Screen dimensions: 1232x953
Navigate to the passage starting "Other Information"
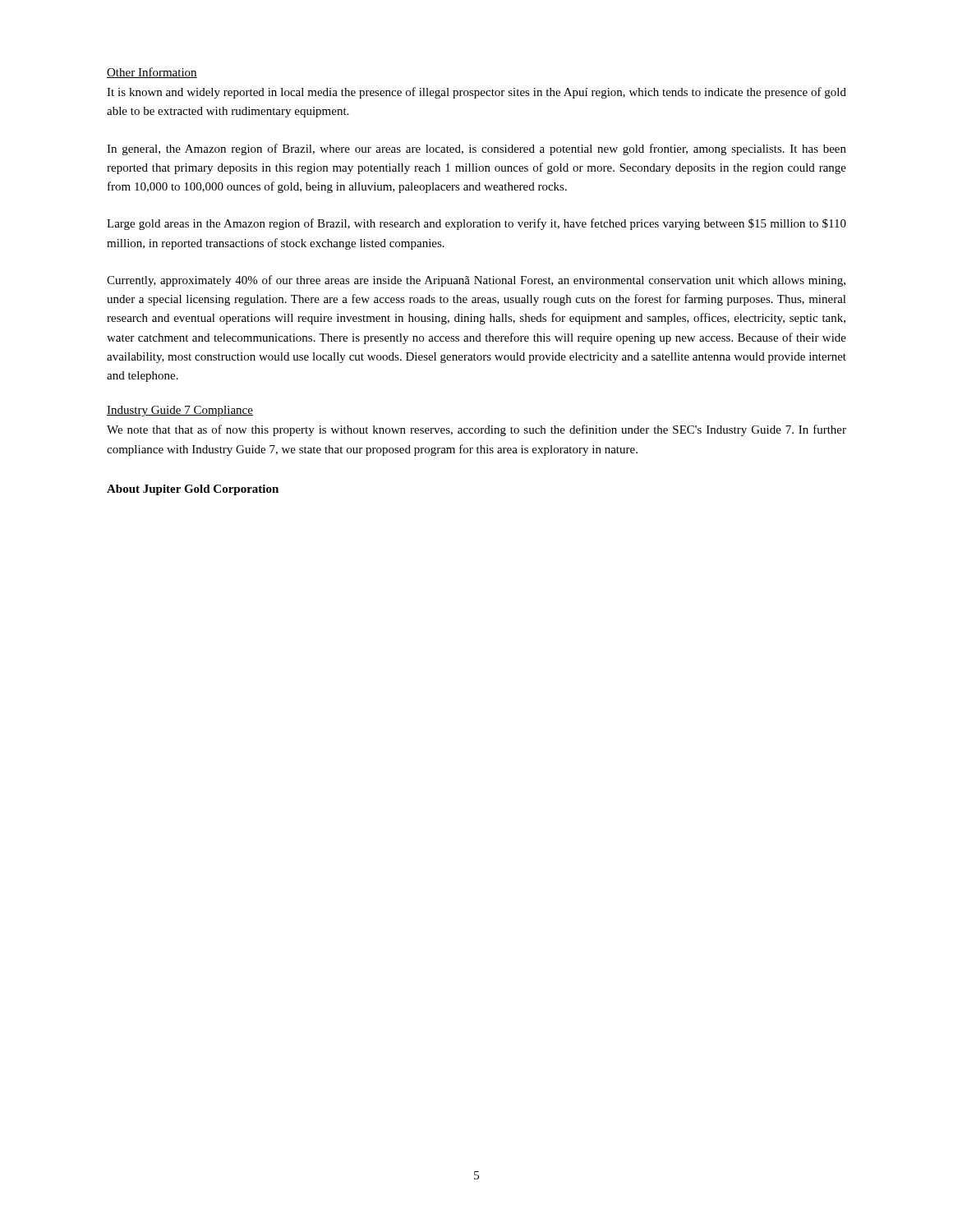pyautogui.click(x=152, y=72)
